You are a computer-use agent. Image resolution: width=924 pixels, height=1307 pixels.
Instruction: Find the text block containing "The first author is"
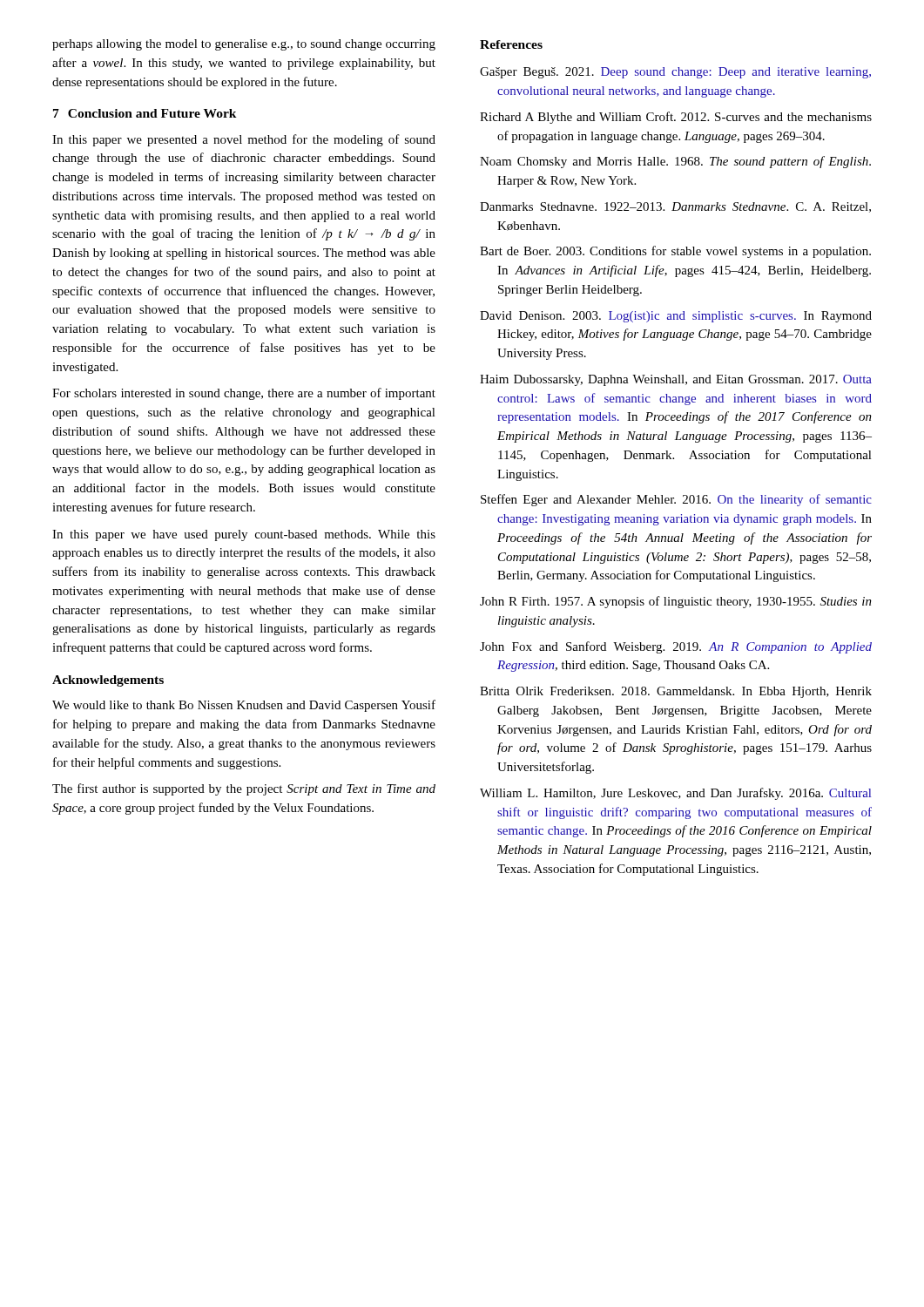244,799
